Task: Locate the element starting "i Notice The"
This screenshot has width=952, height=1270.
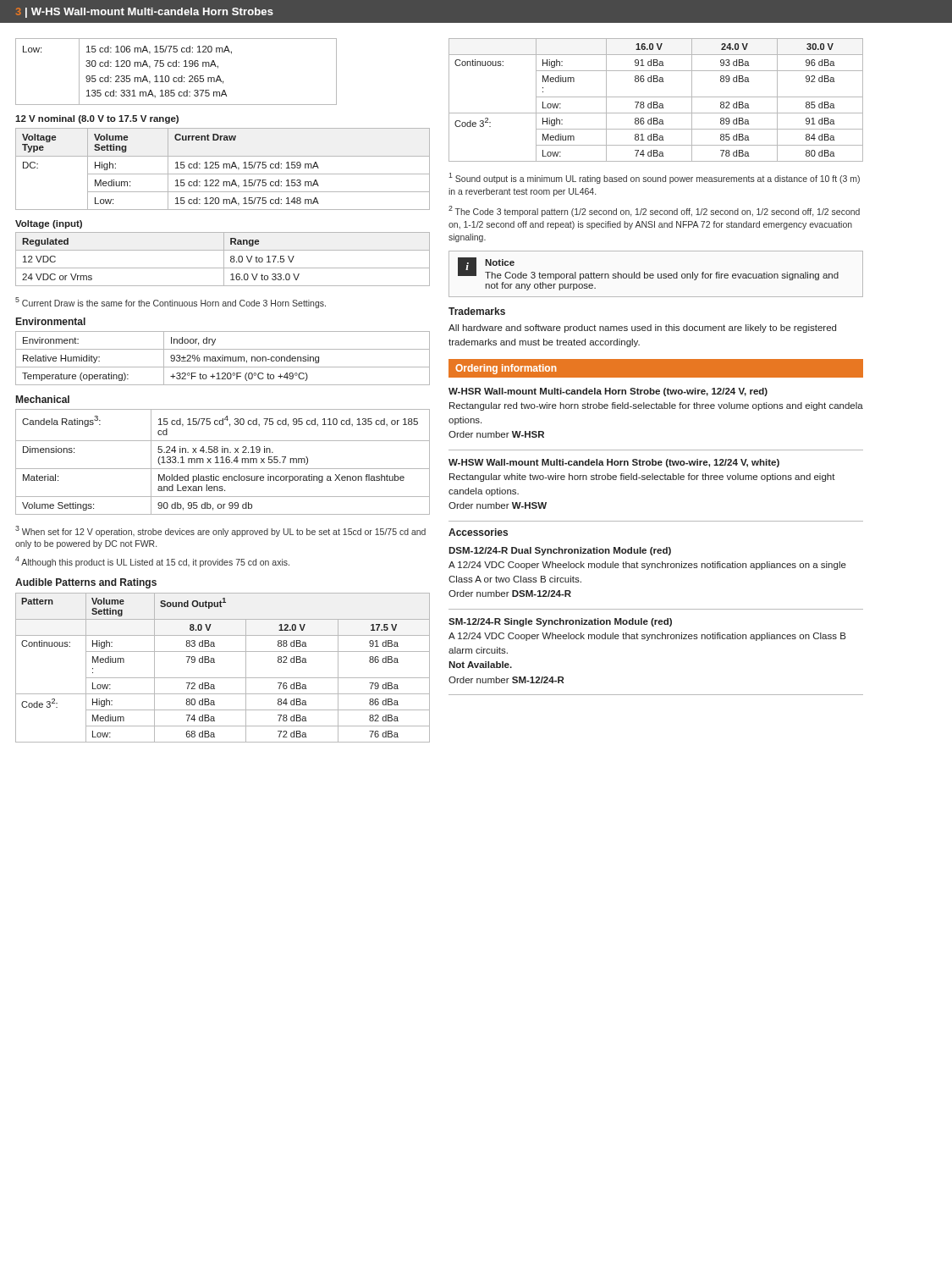Action: [656, 274]
